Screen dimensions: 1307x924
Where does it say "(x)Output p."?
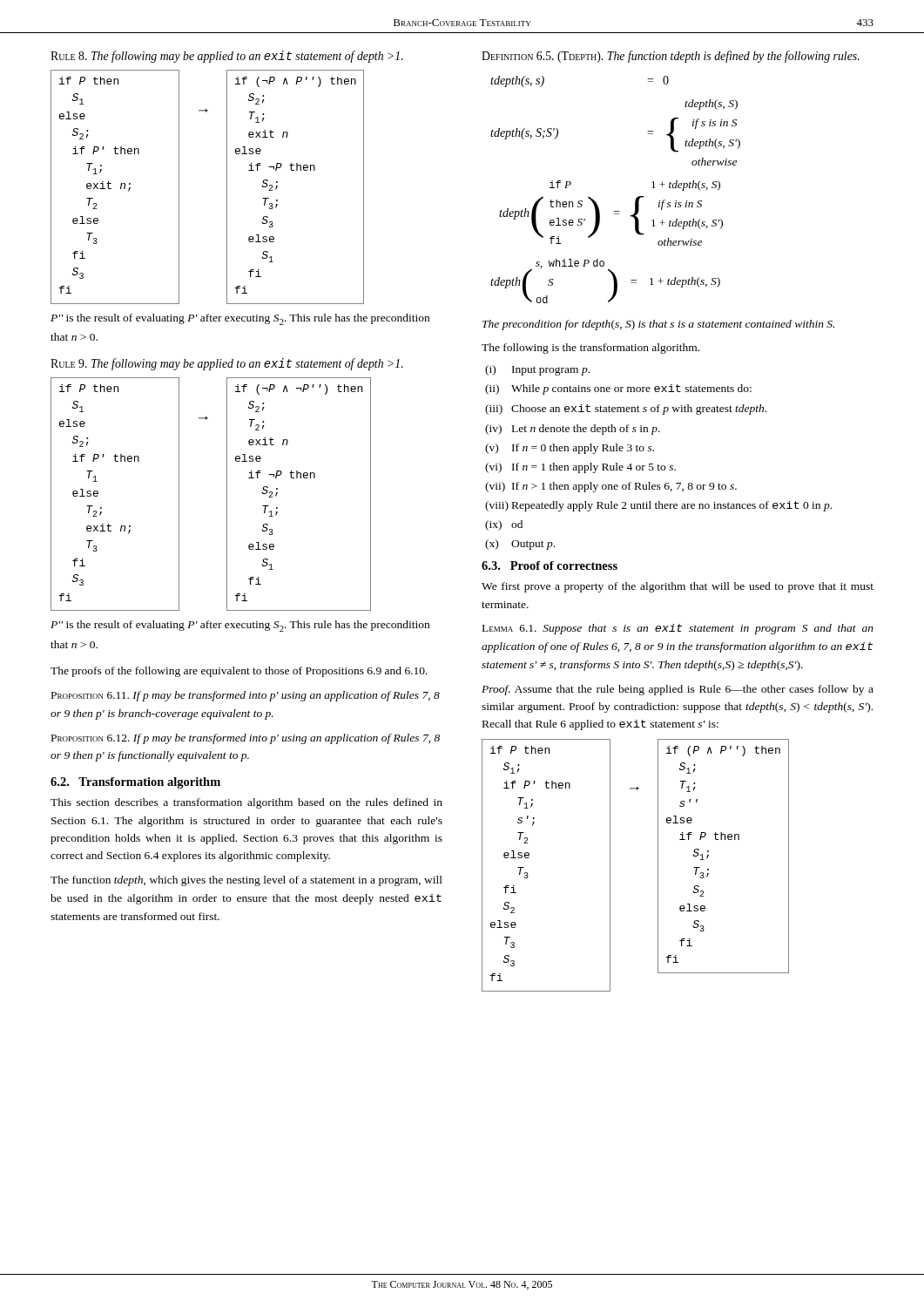[520, 544]
